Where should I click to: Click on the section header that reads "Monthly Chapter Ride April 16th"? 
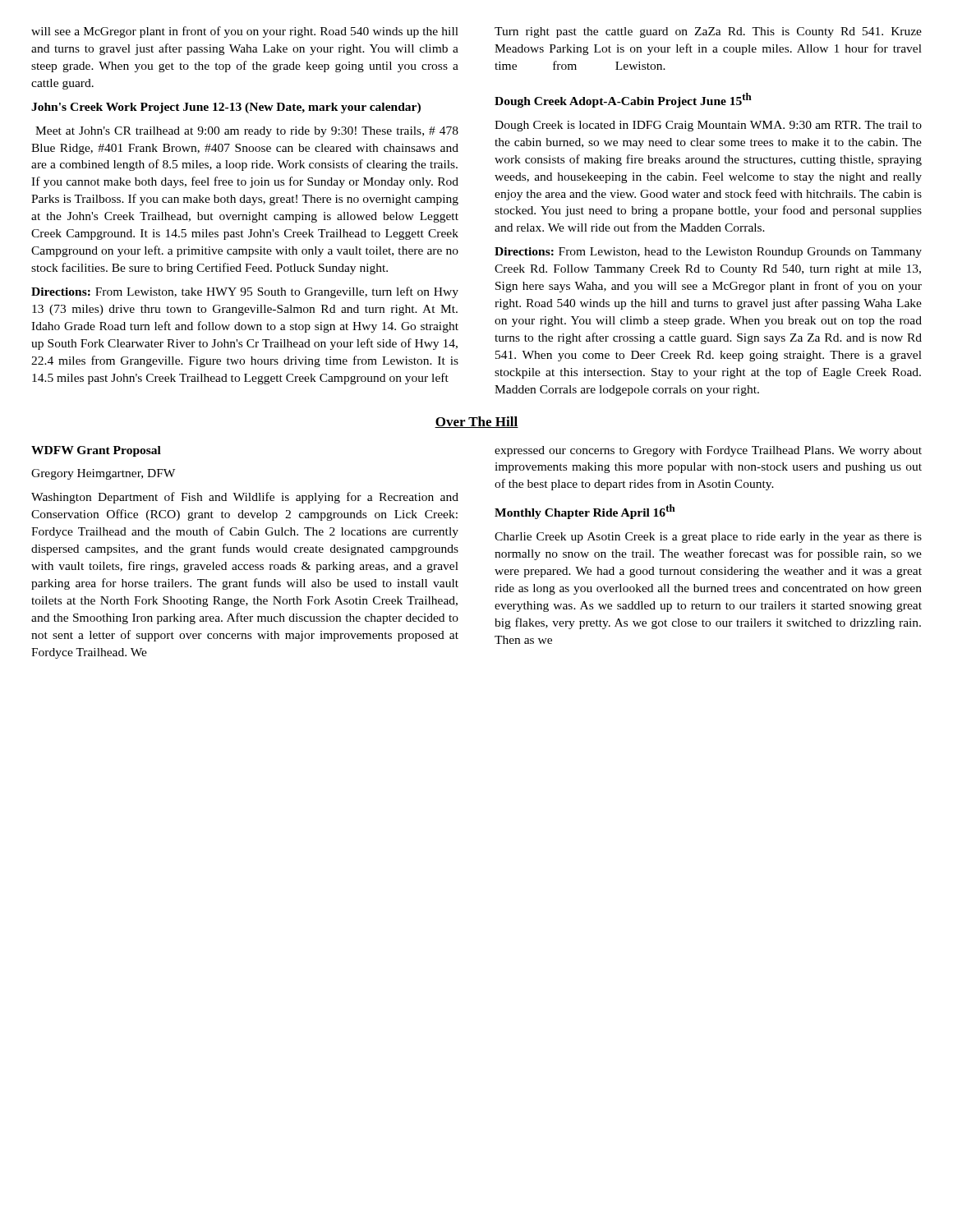click(x=585, y=512)
